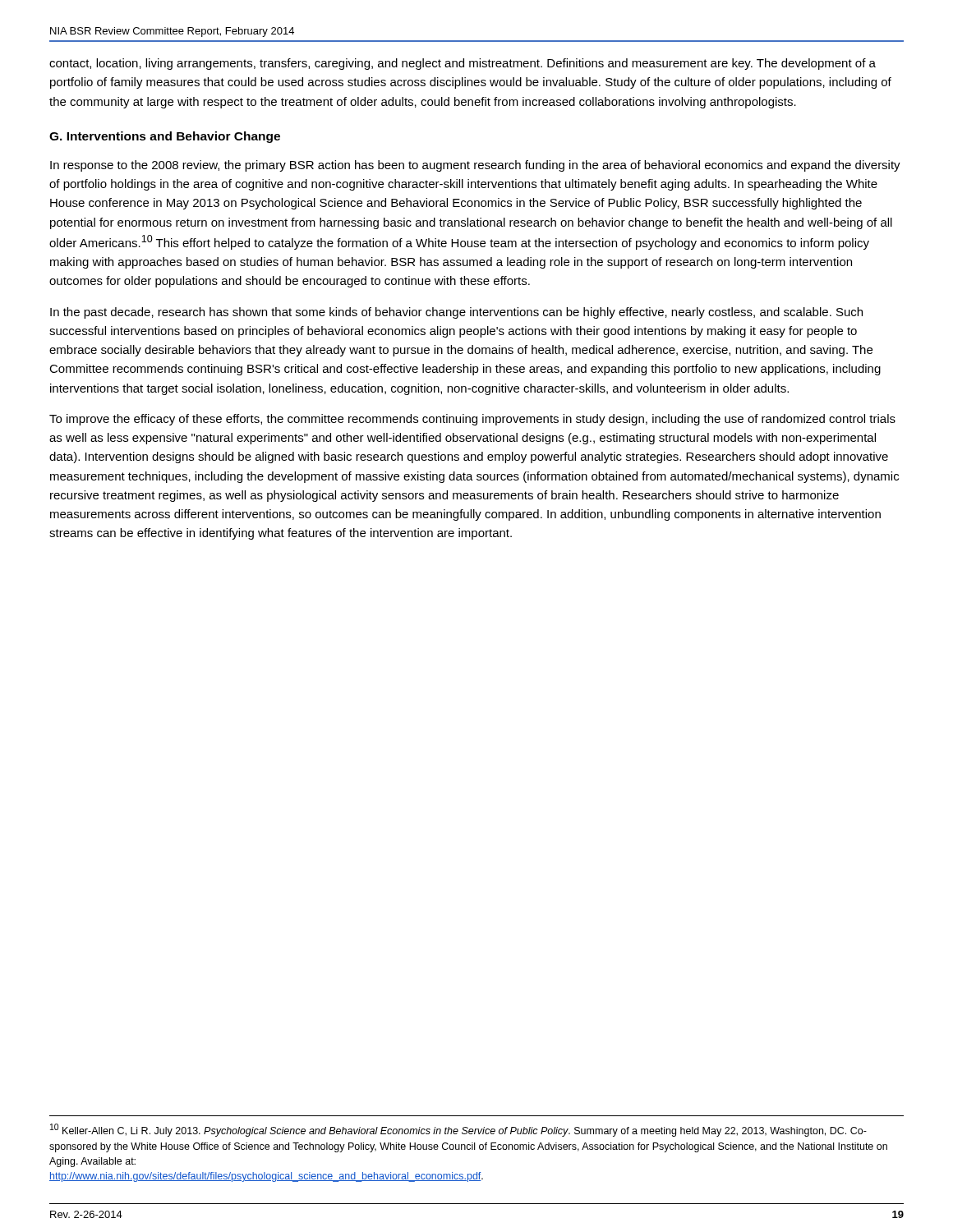Select the text block that says "To improve the efficacy"
The image size is (953, 1232).
click(x=474, y=476)
